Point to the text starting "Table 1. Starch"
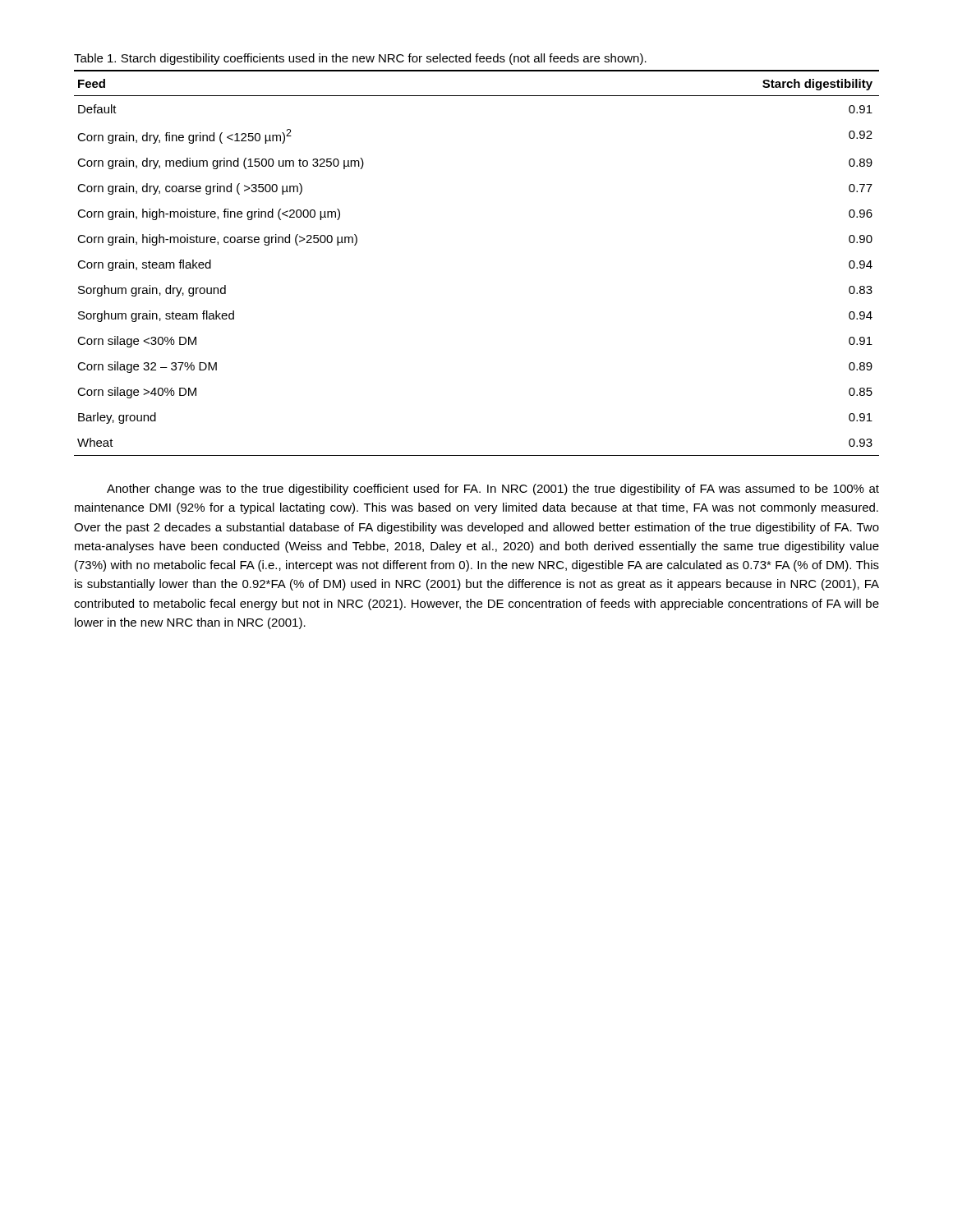The width and height of the screenshot is (953, 1232). pyautogui.click(x=361, y=58)
